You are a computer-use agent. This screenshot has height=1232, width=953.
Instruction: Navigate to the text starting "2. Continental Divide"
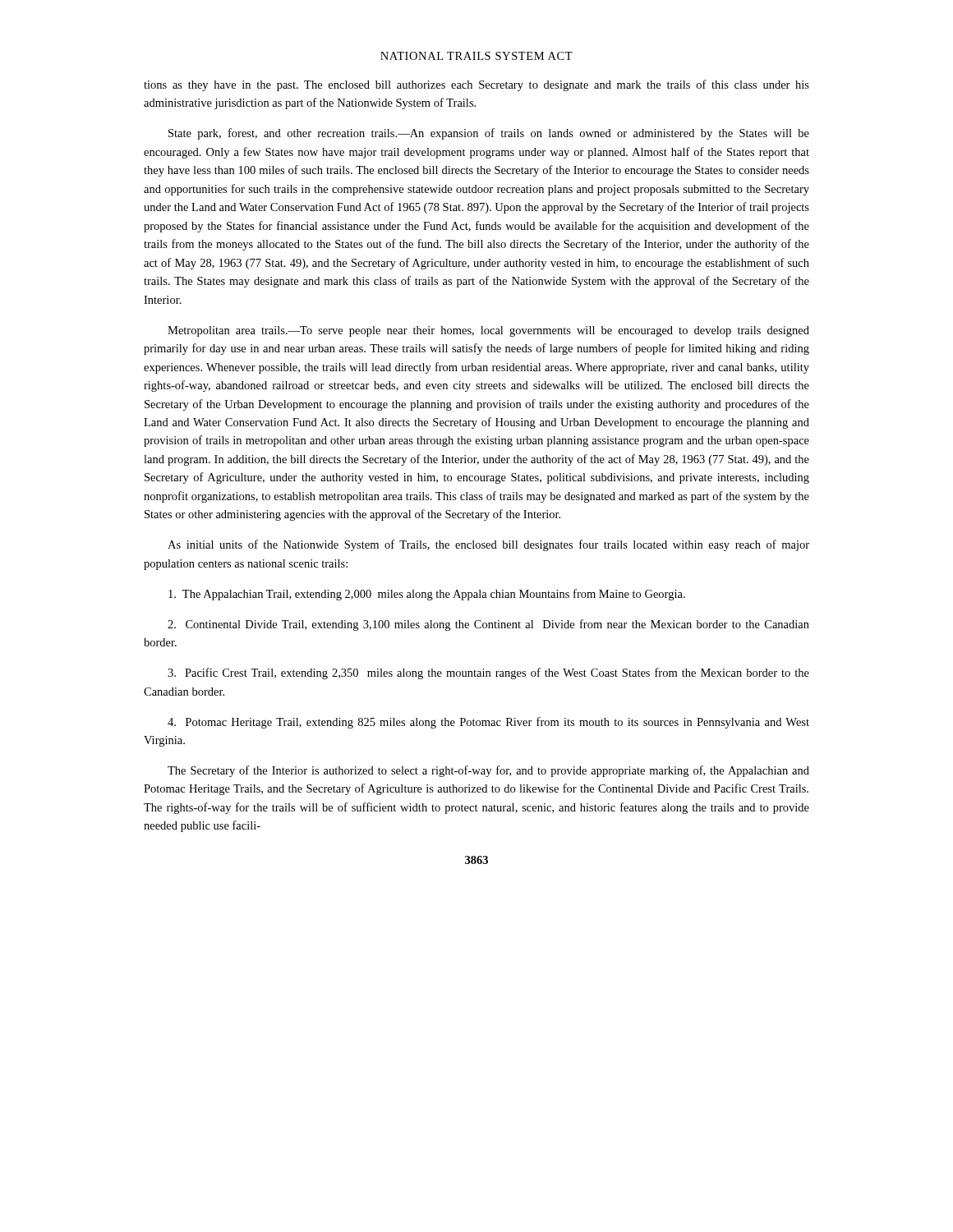tap(476, 633)
